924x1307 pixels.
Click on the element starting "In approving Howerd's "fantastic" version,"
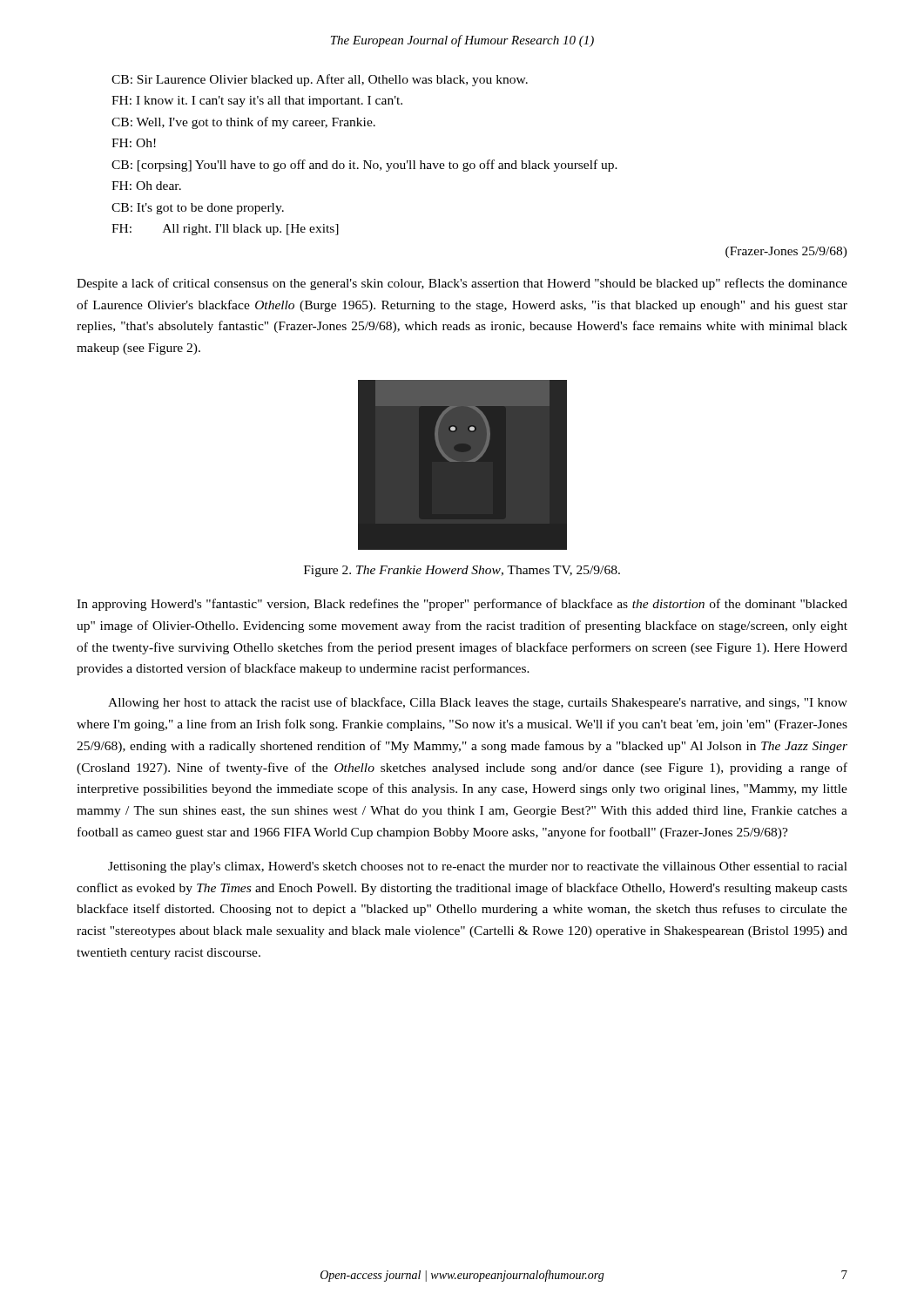pyautogui.click(x=462, y=636)
